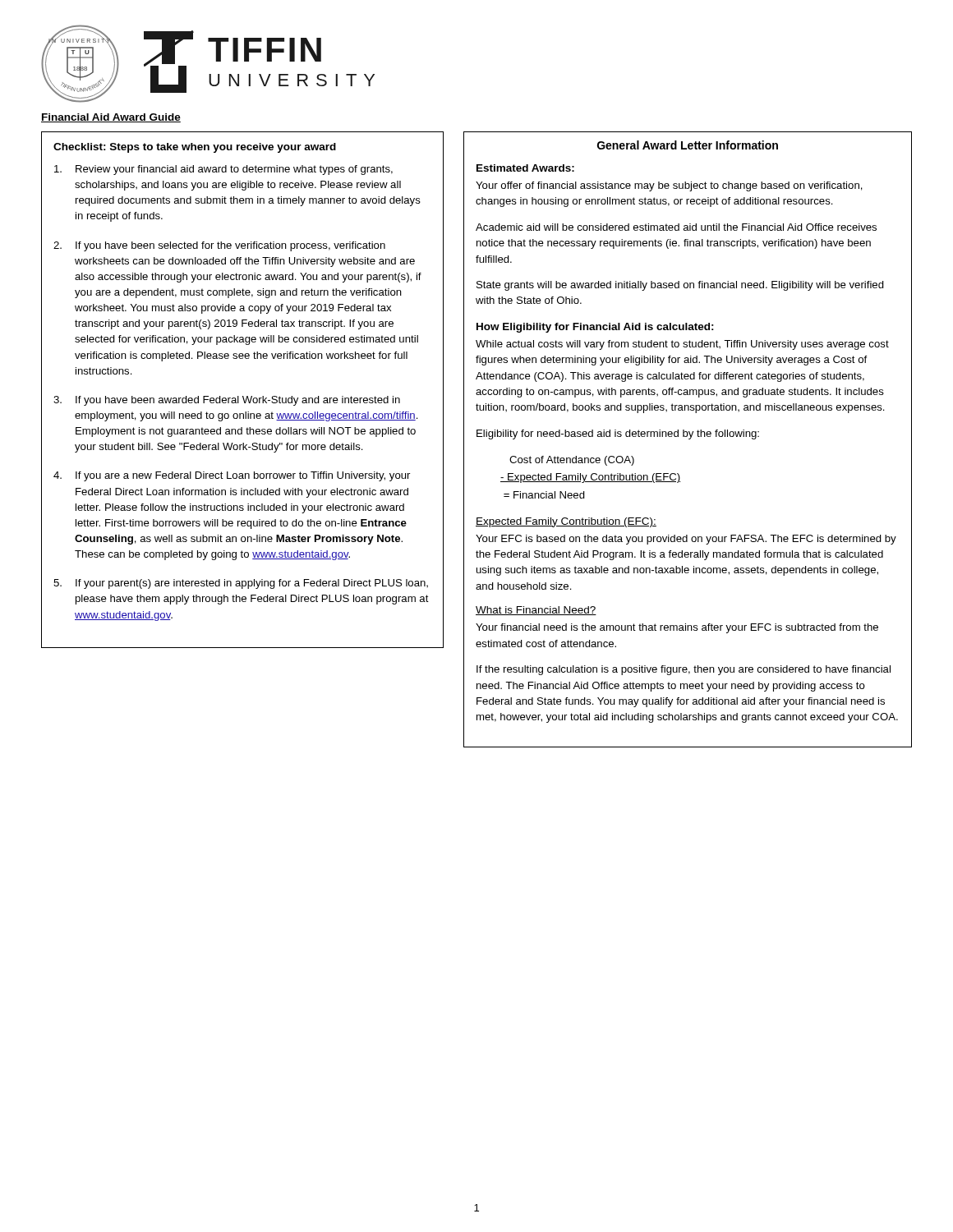Viewport: 953px width, 1232px height.
Task: Point to the text starting "Your financial need"
Action: click(677, 635)
